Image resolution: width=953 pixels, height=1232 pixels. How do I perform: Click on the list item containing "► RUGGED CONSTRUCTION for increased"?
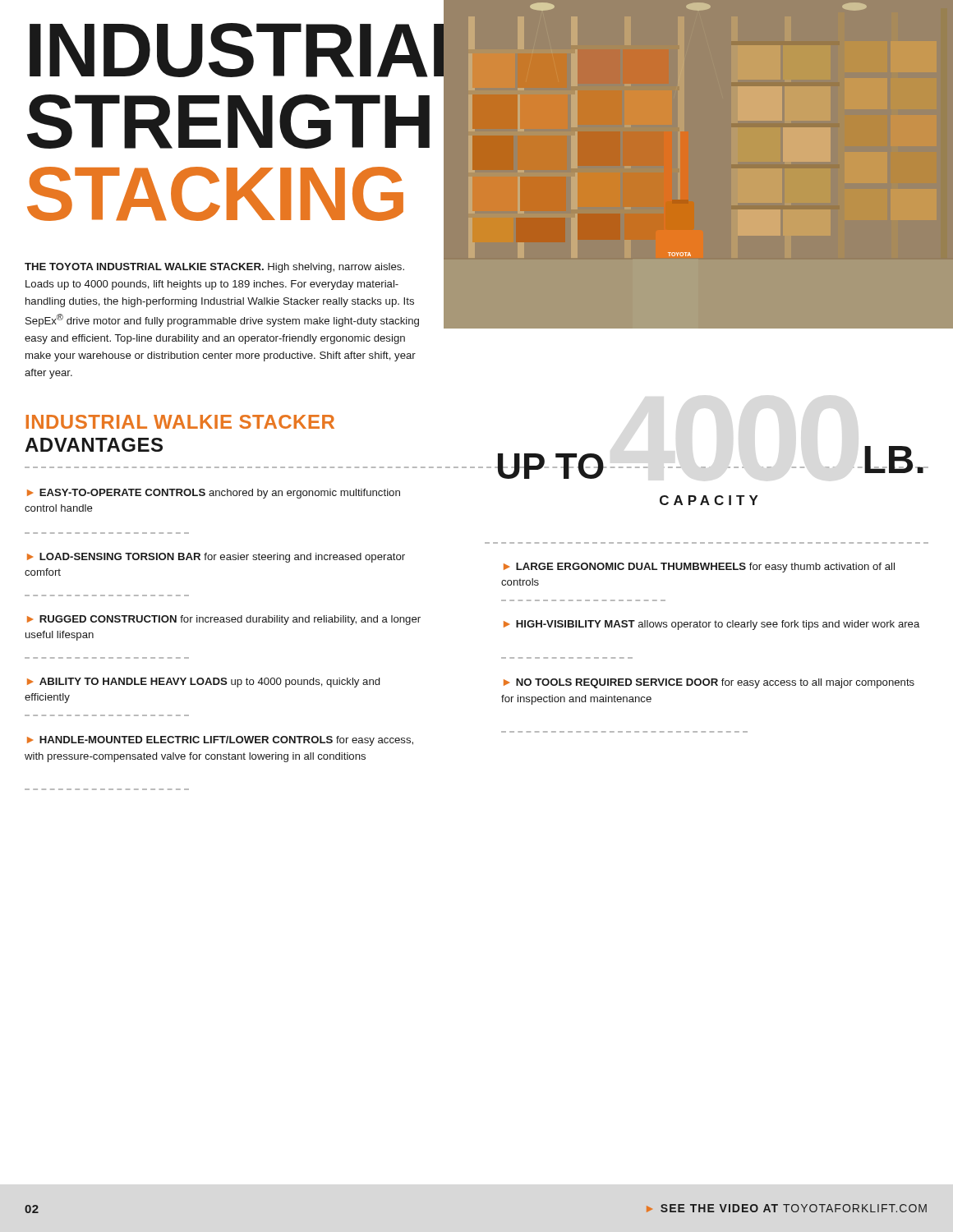click(x=226, y=627)
